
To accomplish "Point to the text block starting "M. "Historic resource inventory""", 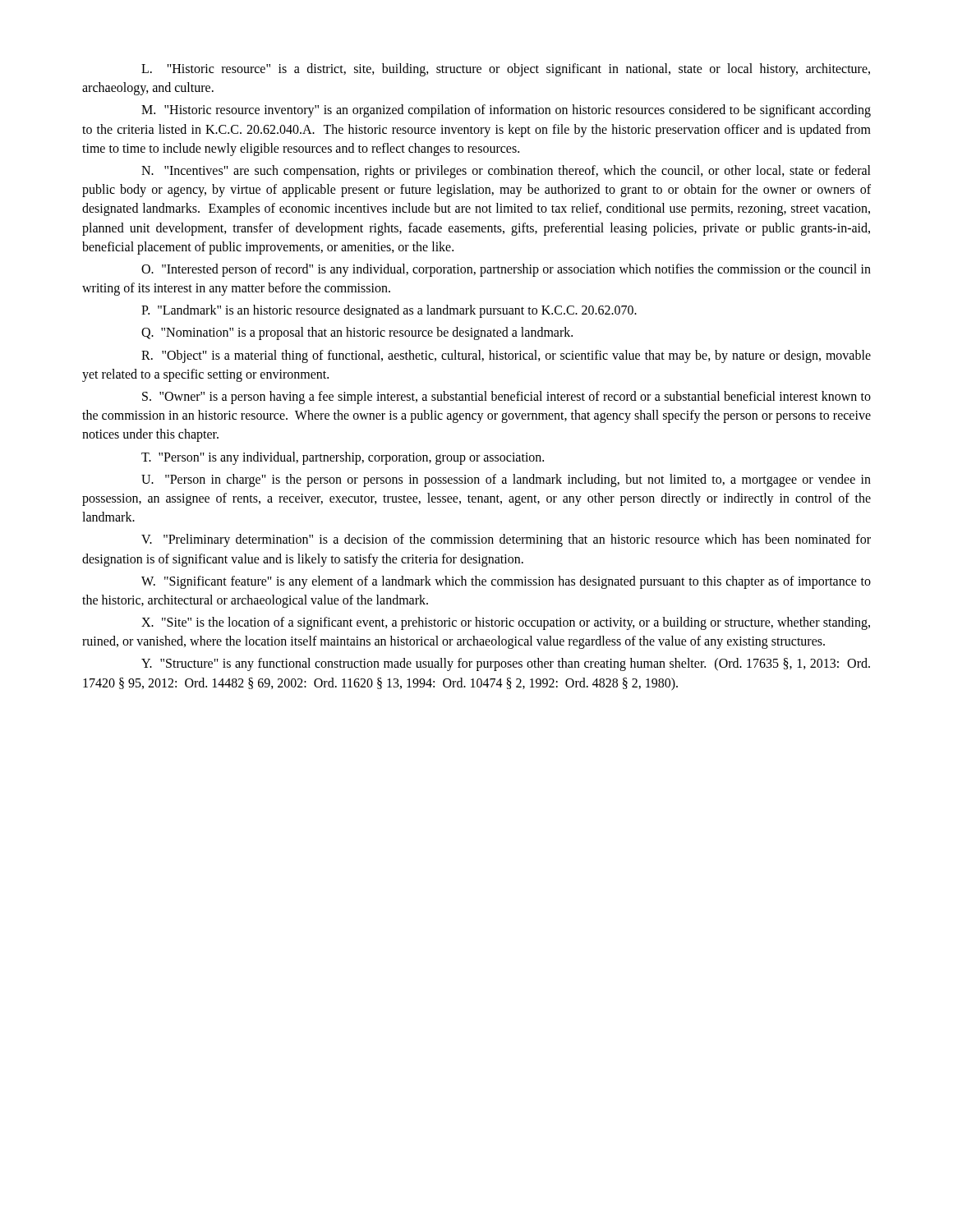I will [476, 129].
